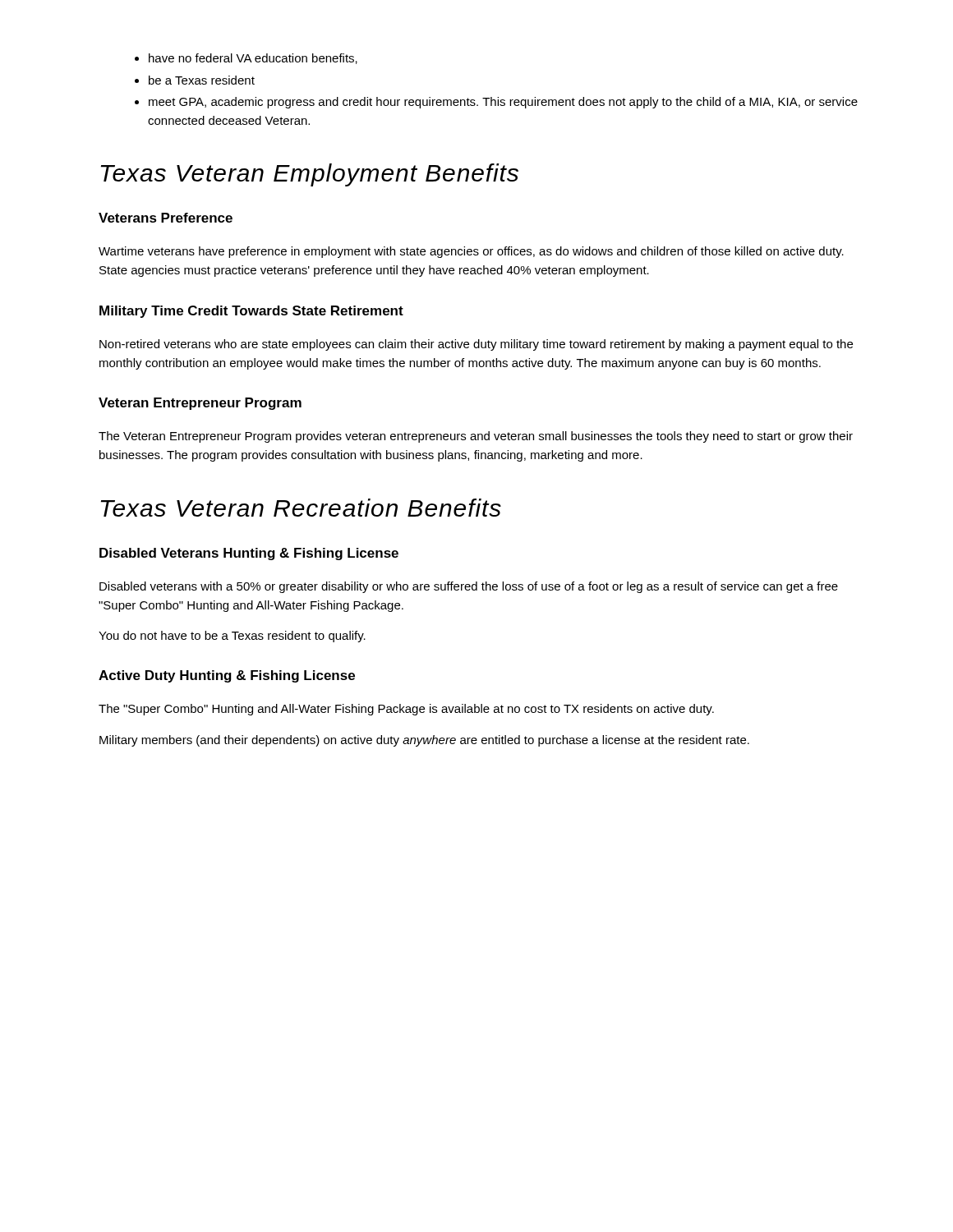Viewport: 953px width, 1232px height.
Task: Point to the block beginning "You do not have"
Action: click(232, 635)
